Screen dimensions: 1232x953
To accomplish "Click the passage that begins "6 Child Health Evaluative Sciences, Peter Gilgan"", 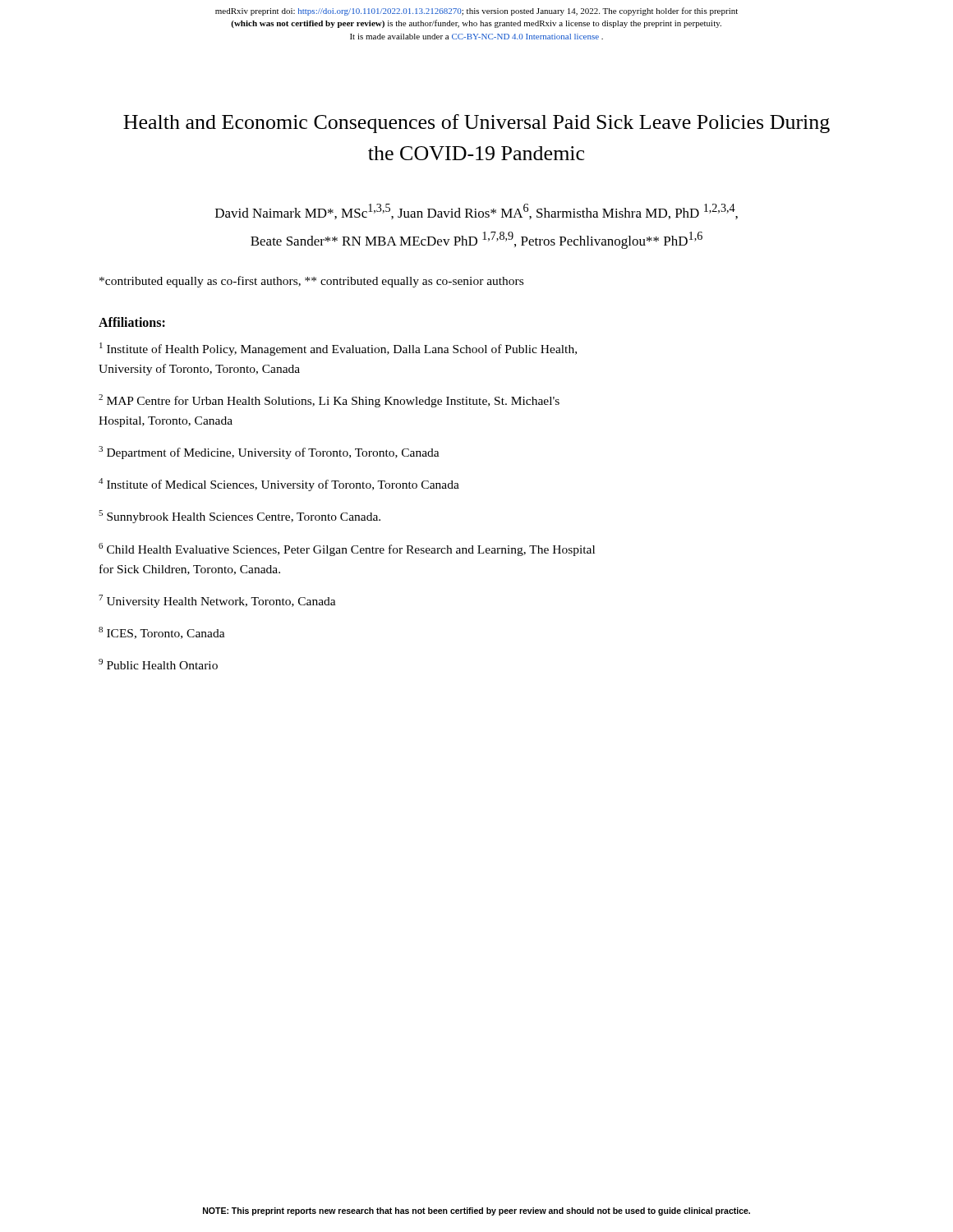I will coord(347,558).
